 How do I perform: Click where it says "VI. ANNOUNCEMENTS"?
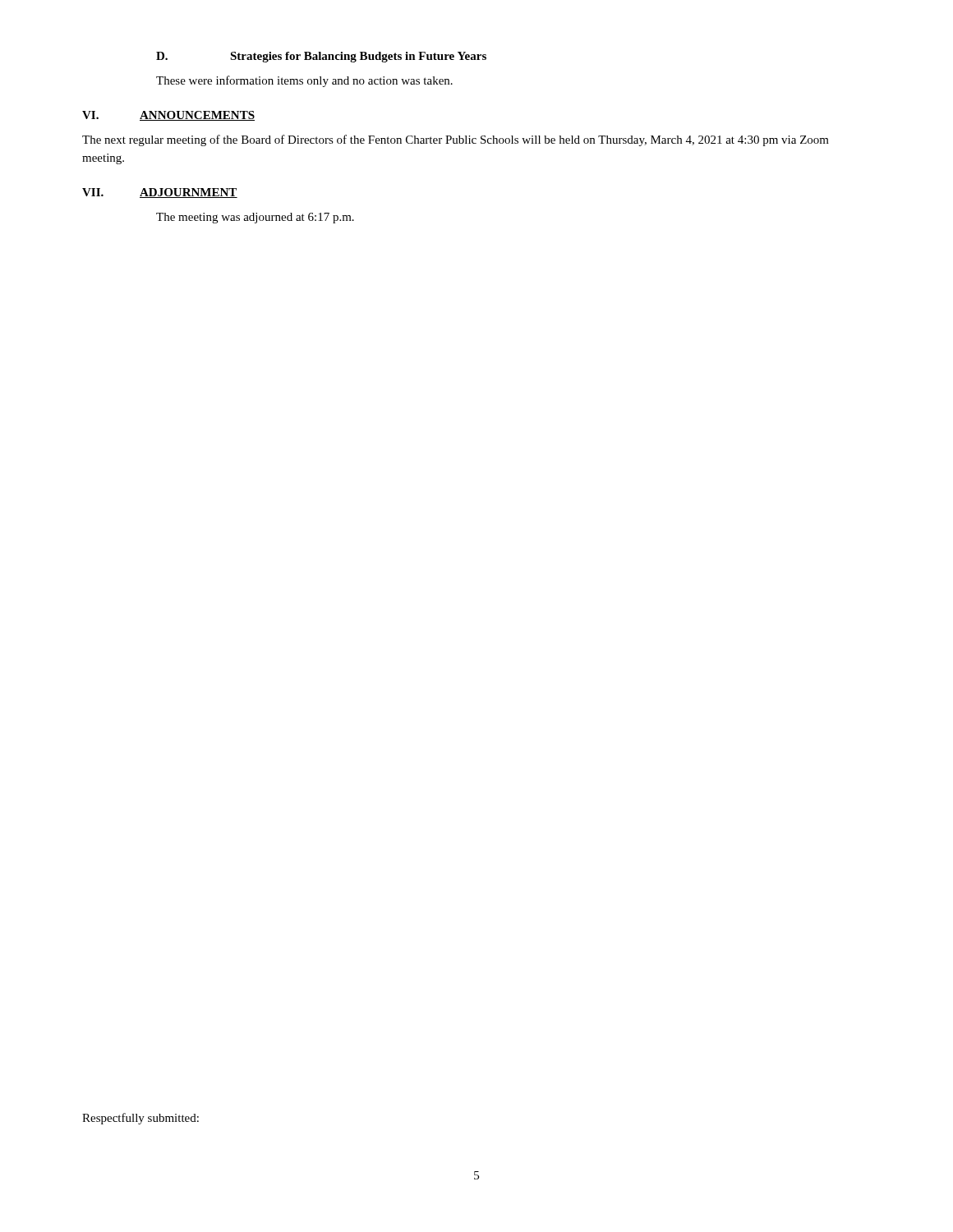(x=168, y=115)
